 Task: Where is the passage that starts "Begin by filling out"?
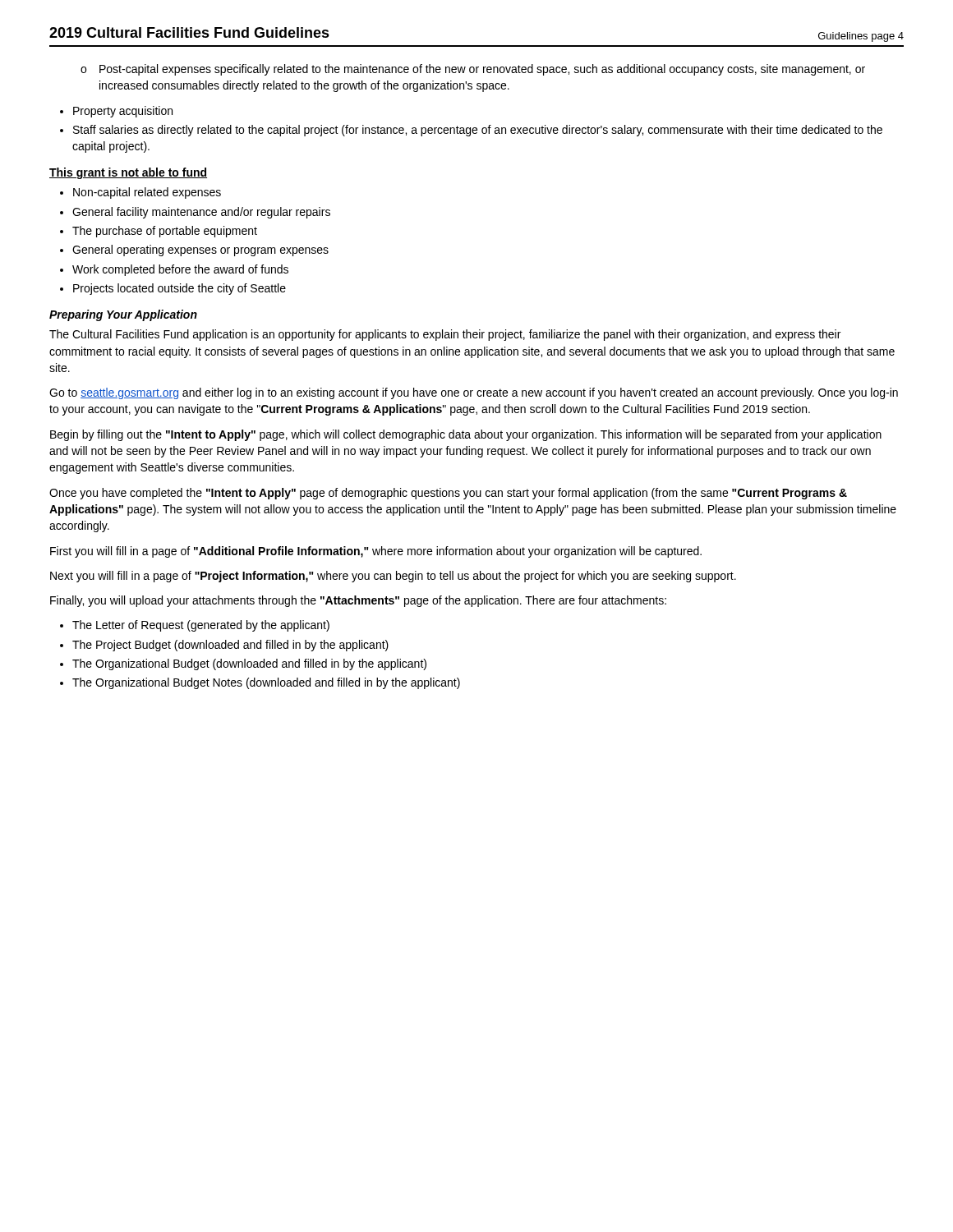[465, 451]
